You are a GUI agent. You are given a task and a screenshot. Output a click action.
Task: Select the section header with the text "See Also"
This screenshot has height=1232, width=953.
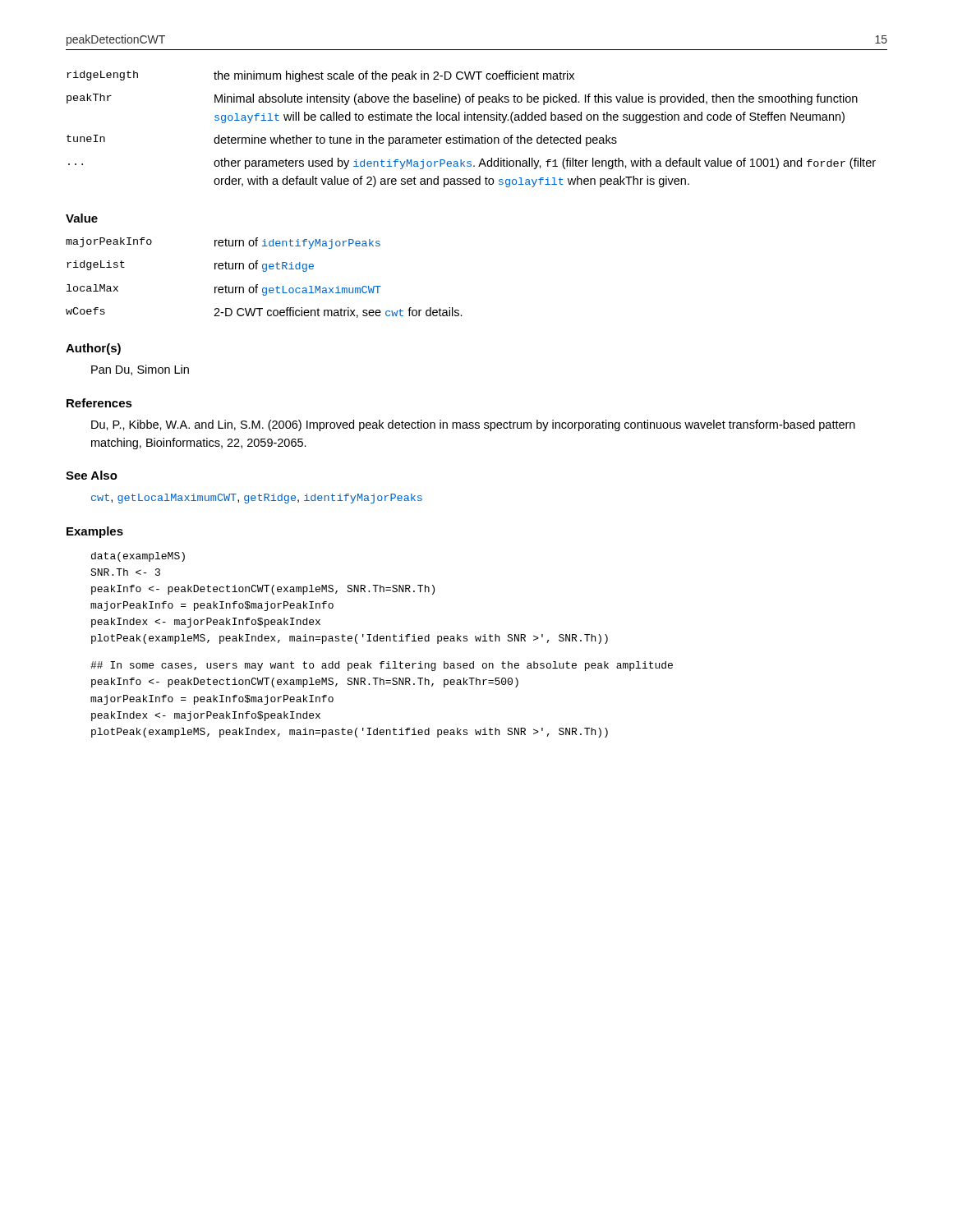(92, 475)
